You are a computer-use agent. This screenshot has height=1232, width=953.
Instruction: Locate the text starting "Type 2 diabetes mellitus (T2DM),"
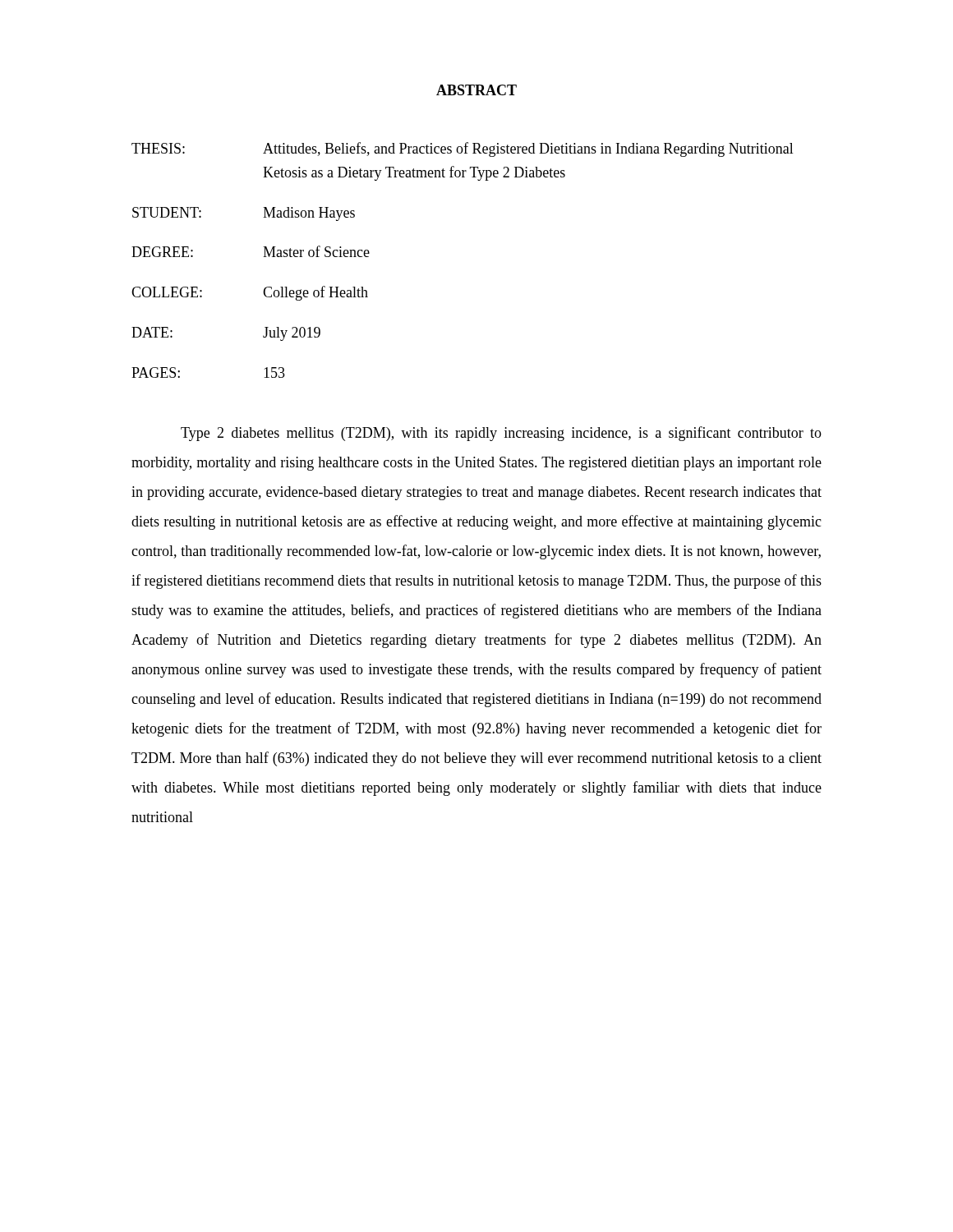476,625
